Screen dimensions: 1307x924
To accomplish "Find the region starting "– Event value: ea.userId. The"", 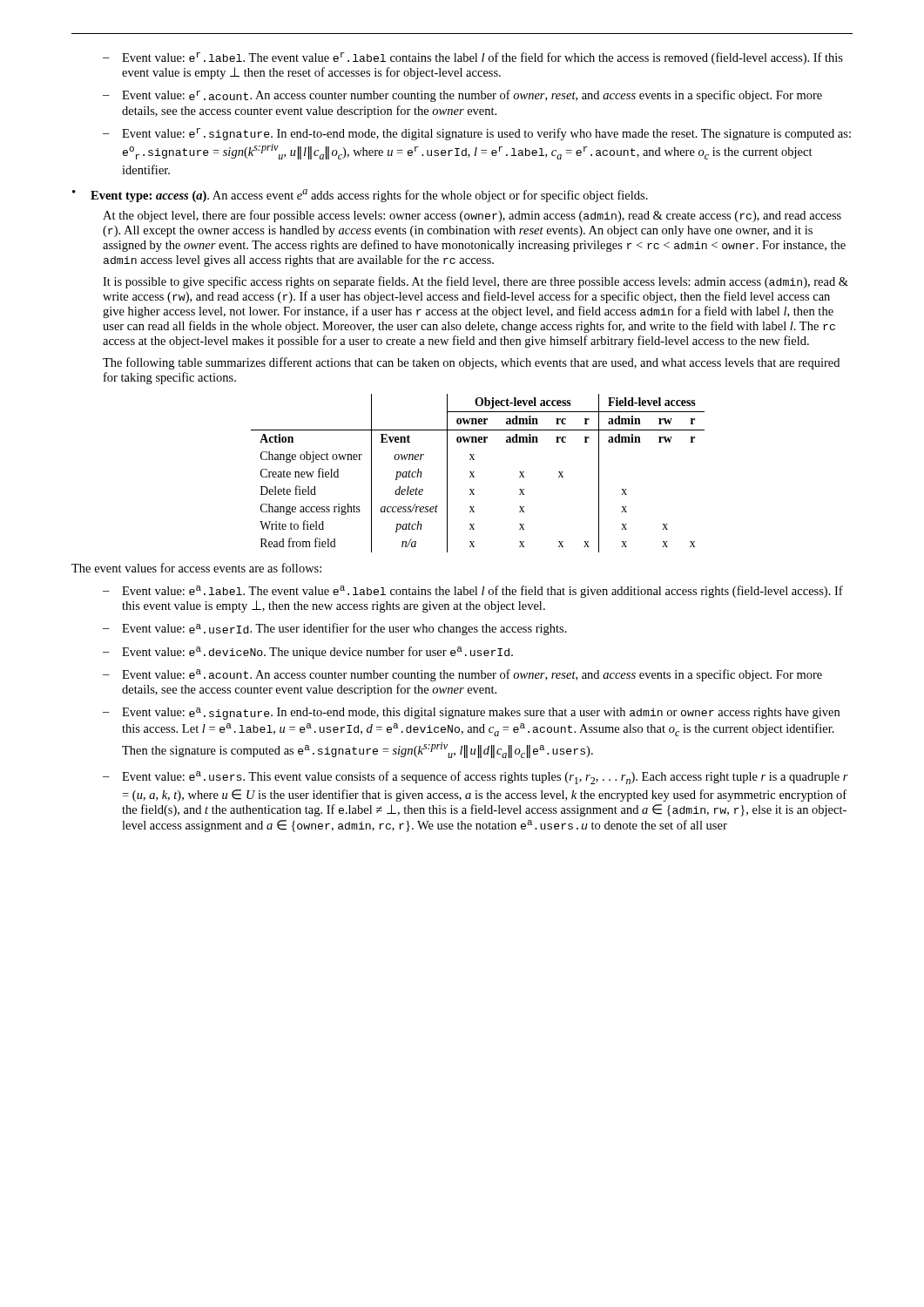I will pyautogui.click(x=478, y=628).
